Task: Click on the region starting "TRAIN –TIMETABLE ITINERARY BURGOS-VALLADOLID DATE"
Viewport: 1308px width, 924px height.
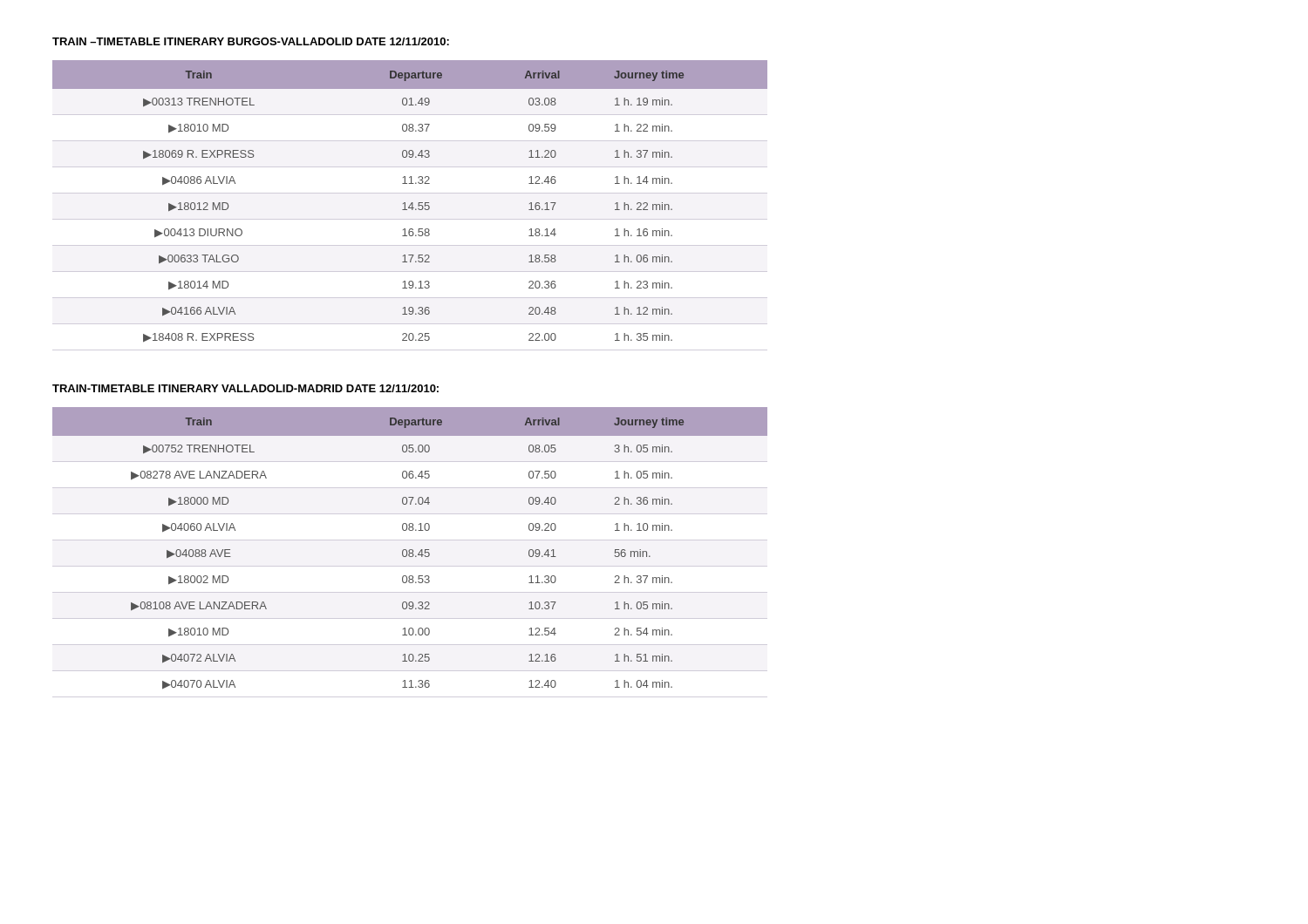Action: point(251,41)
